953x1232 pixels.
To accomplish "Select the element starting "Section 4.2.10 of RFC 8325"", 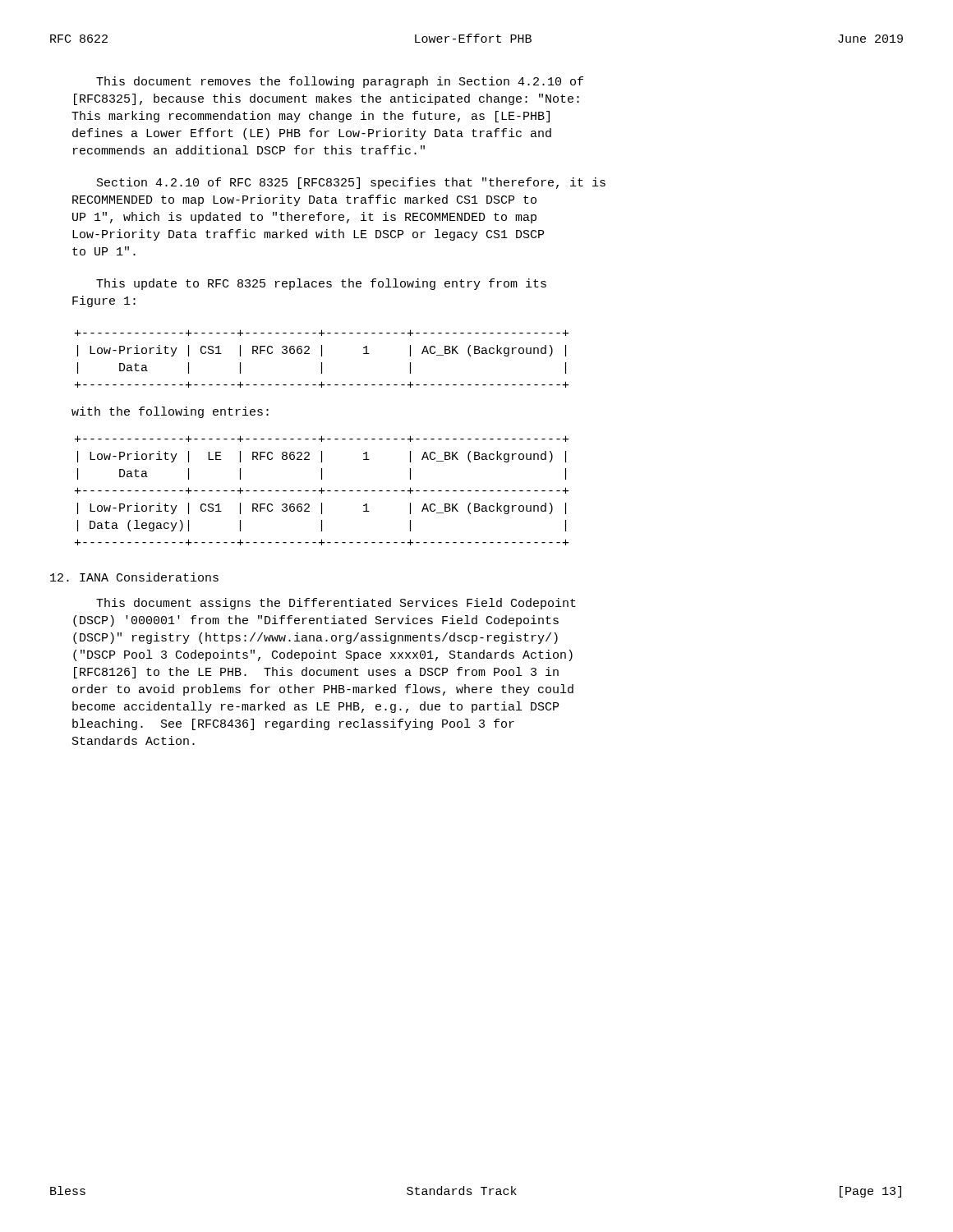I will (328, 218).
